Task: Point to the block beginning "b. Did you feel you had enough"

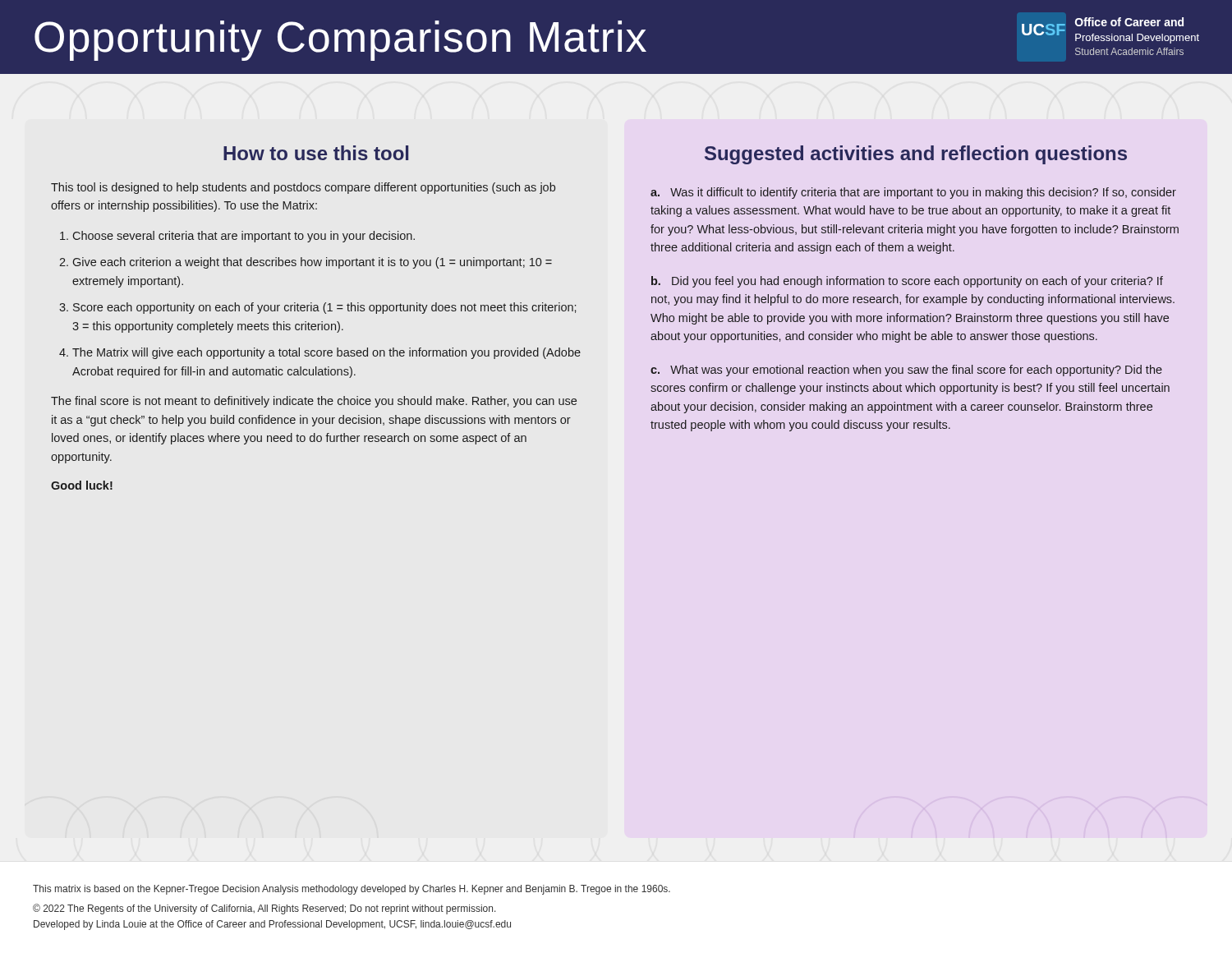Action: [x=913, y=309]
